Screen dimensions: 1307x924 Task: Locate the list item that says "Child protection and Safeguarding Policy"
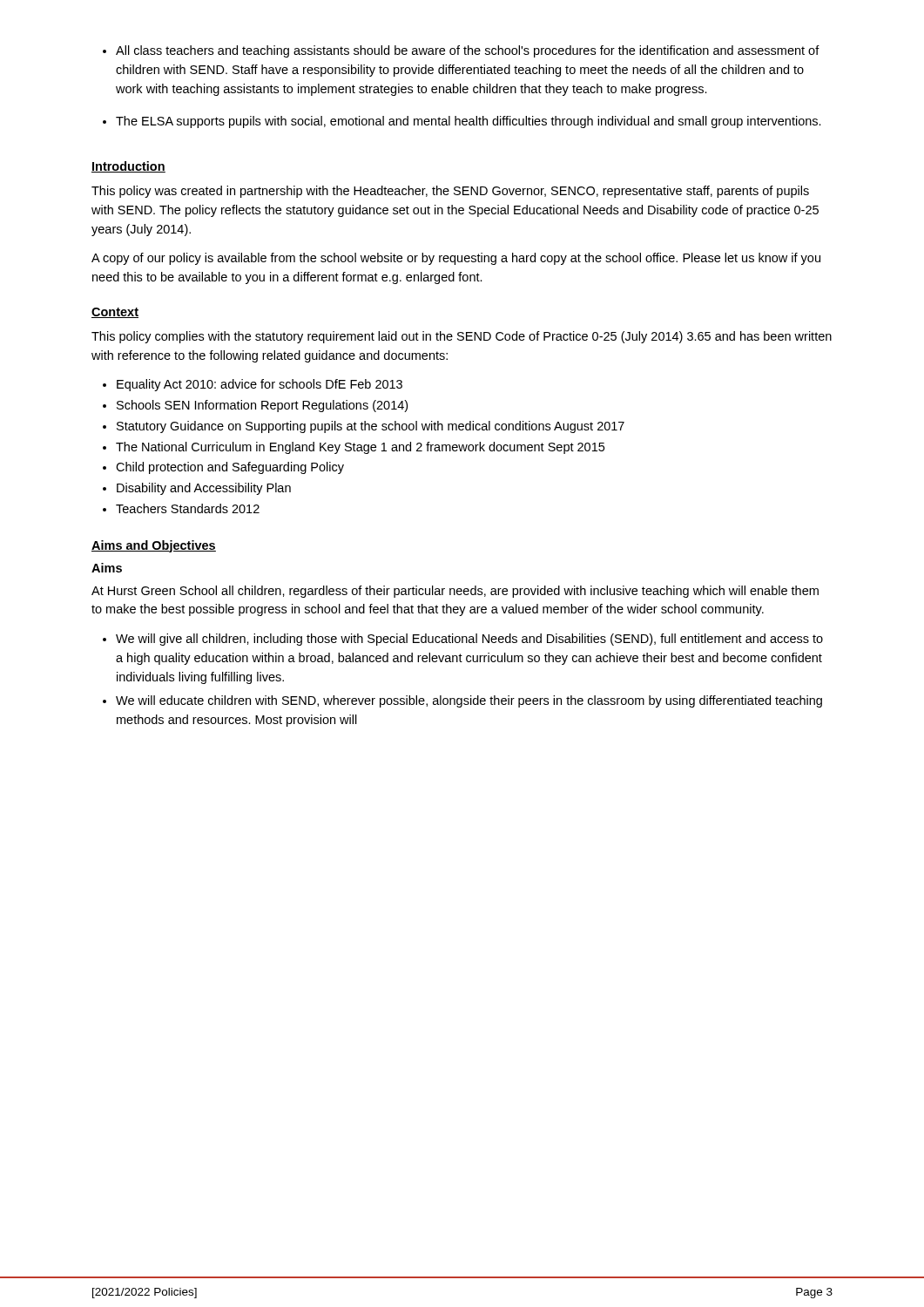[x=230, y=468]
